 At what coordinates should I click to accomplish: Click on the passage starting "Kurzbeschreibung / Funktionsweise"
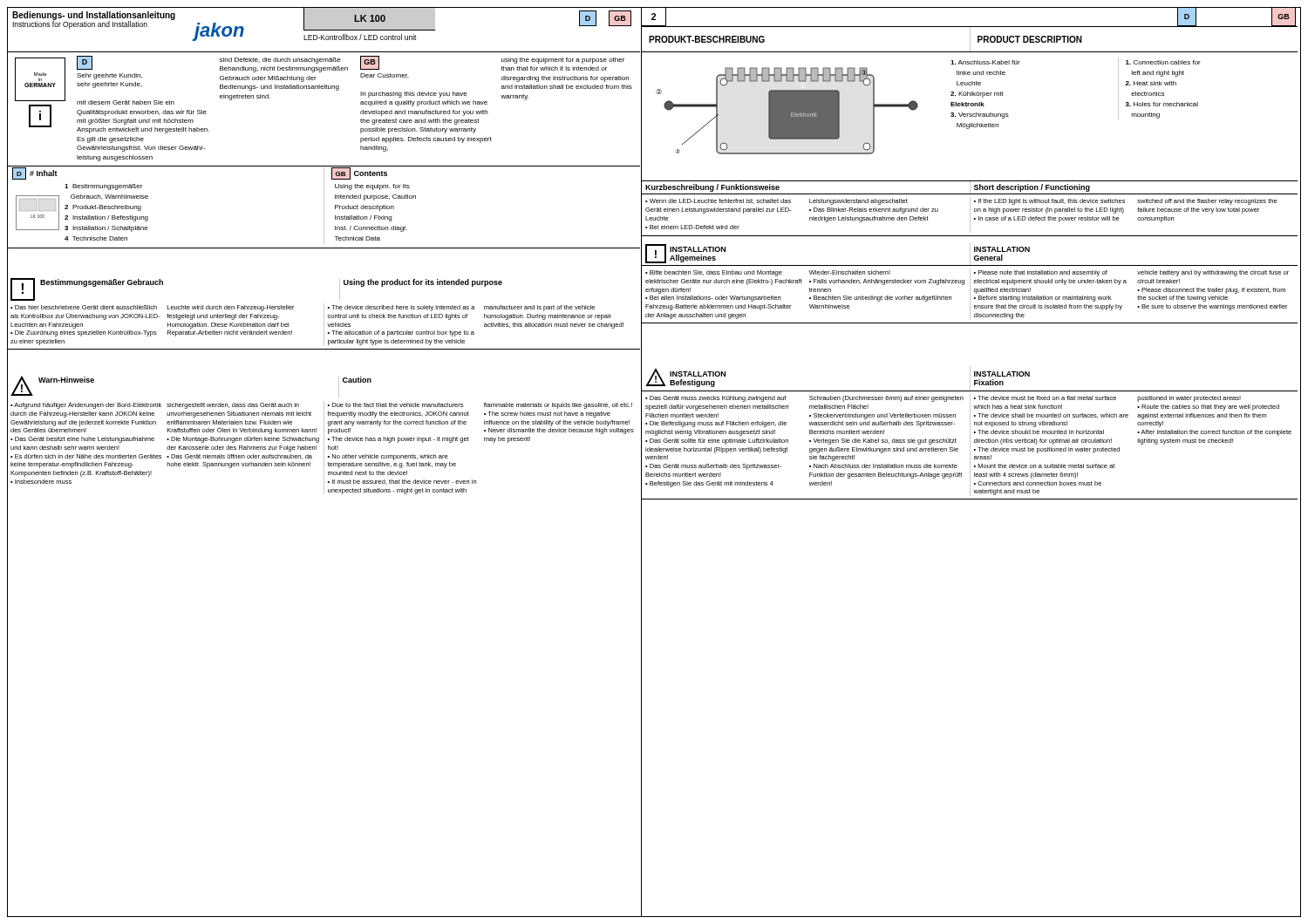712,187
